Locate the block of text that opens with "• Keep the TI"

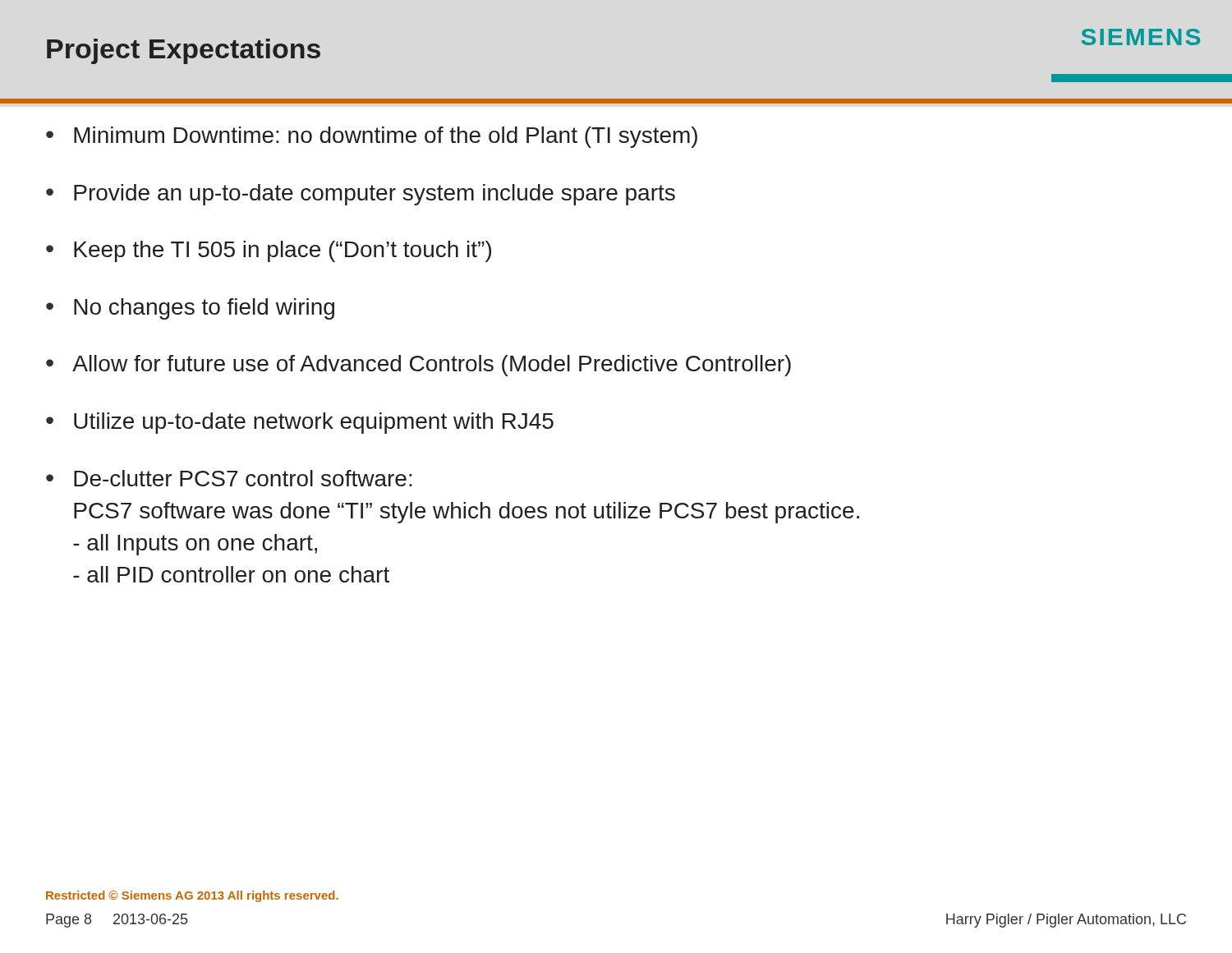pos(269,250)
